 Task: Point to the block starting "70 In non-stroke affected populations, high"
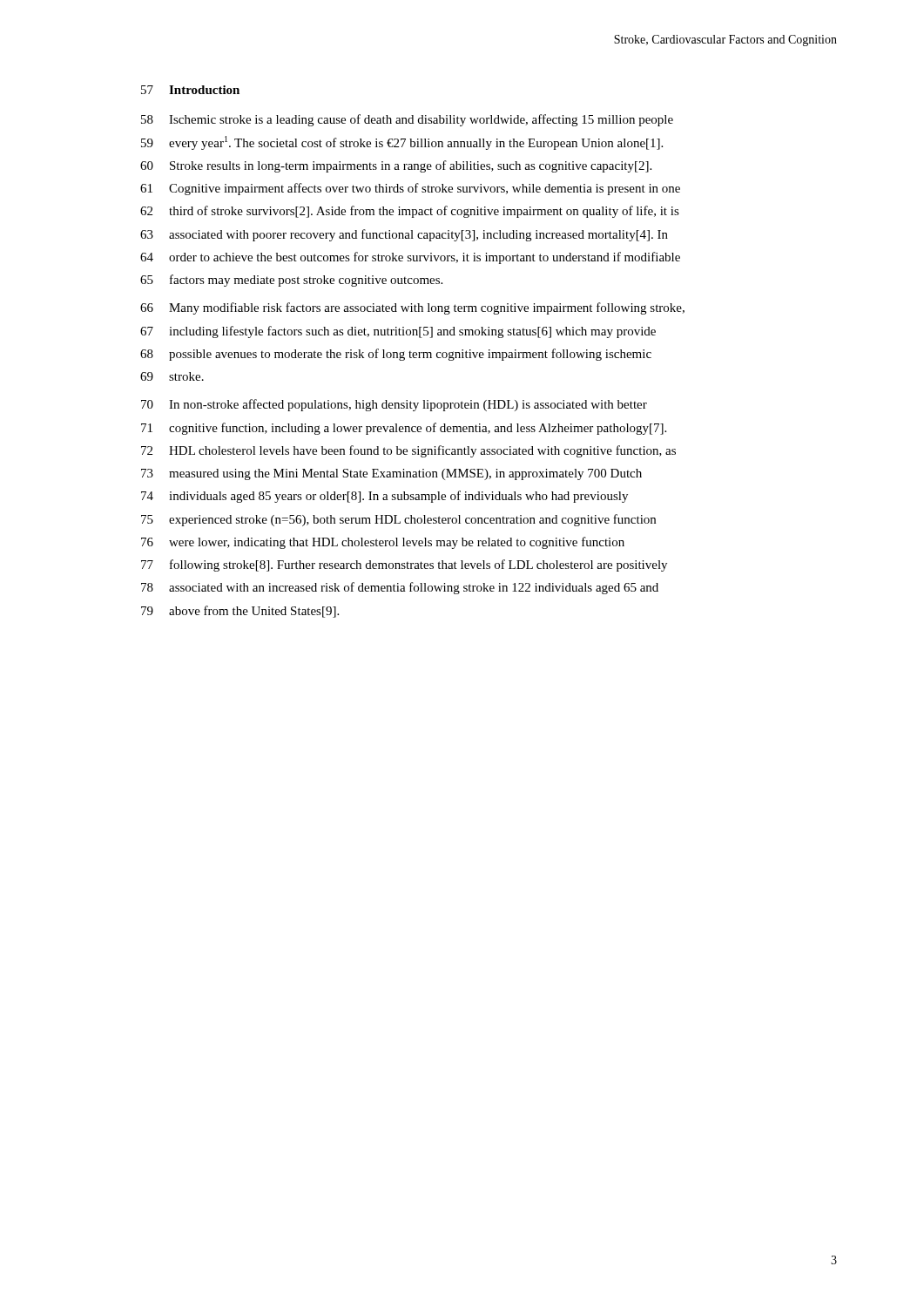[475, 508]
